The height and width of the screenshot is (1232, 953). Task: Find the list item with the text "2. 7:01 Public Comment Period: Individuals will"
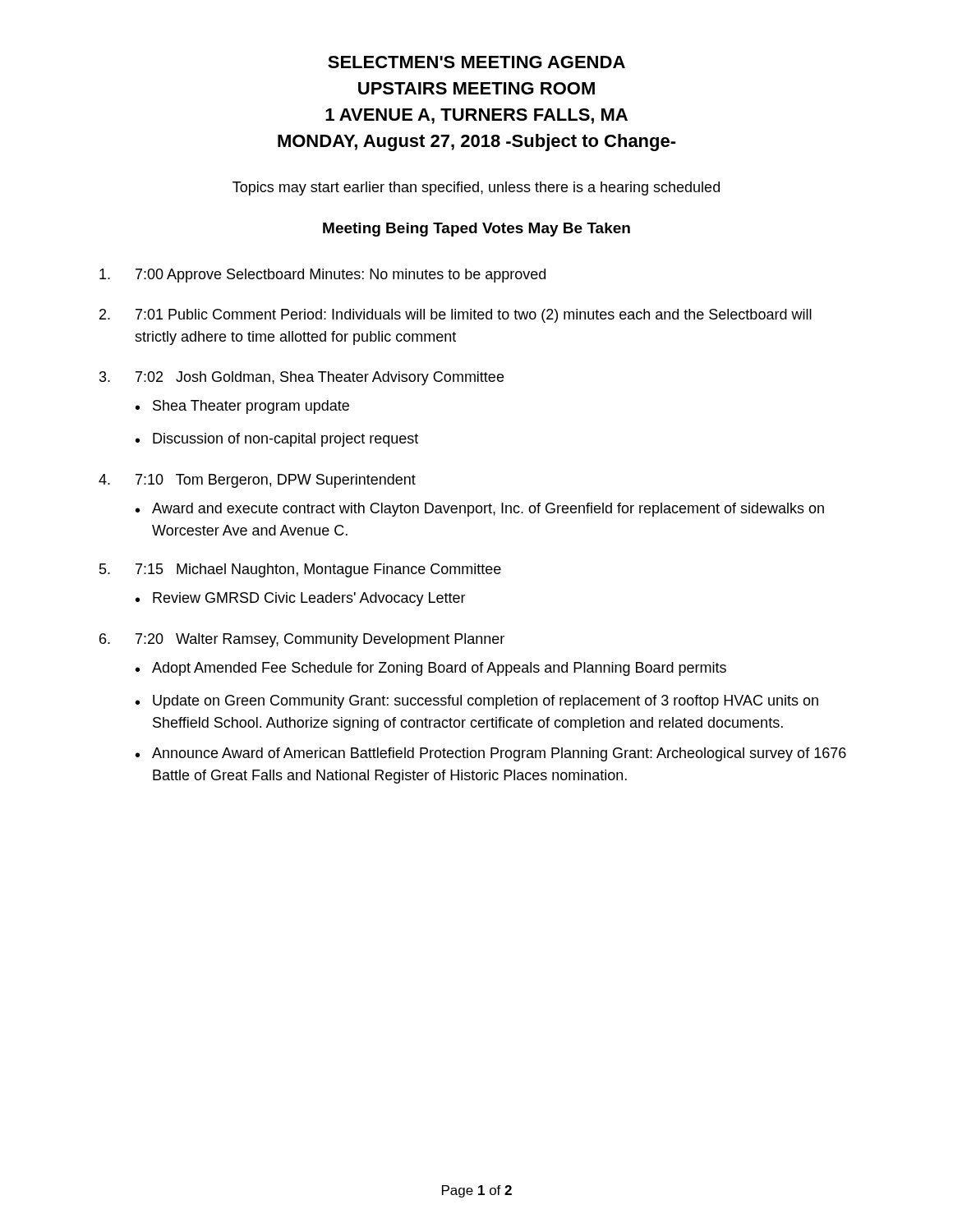(476, 326)
